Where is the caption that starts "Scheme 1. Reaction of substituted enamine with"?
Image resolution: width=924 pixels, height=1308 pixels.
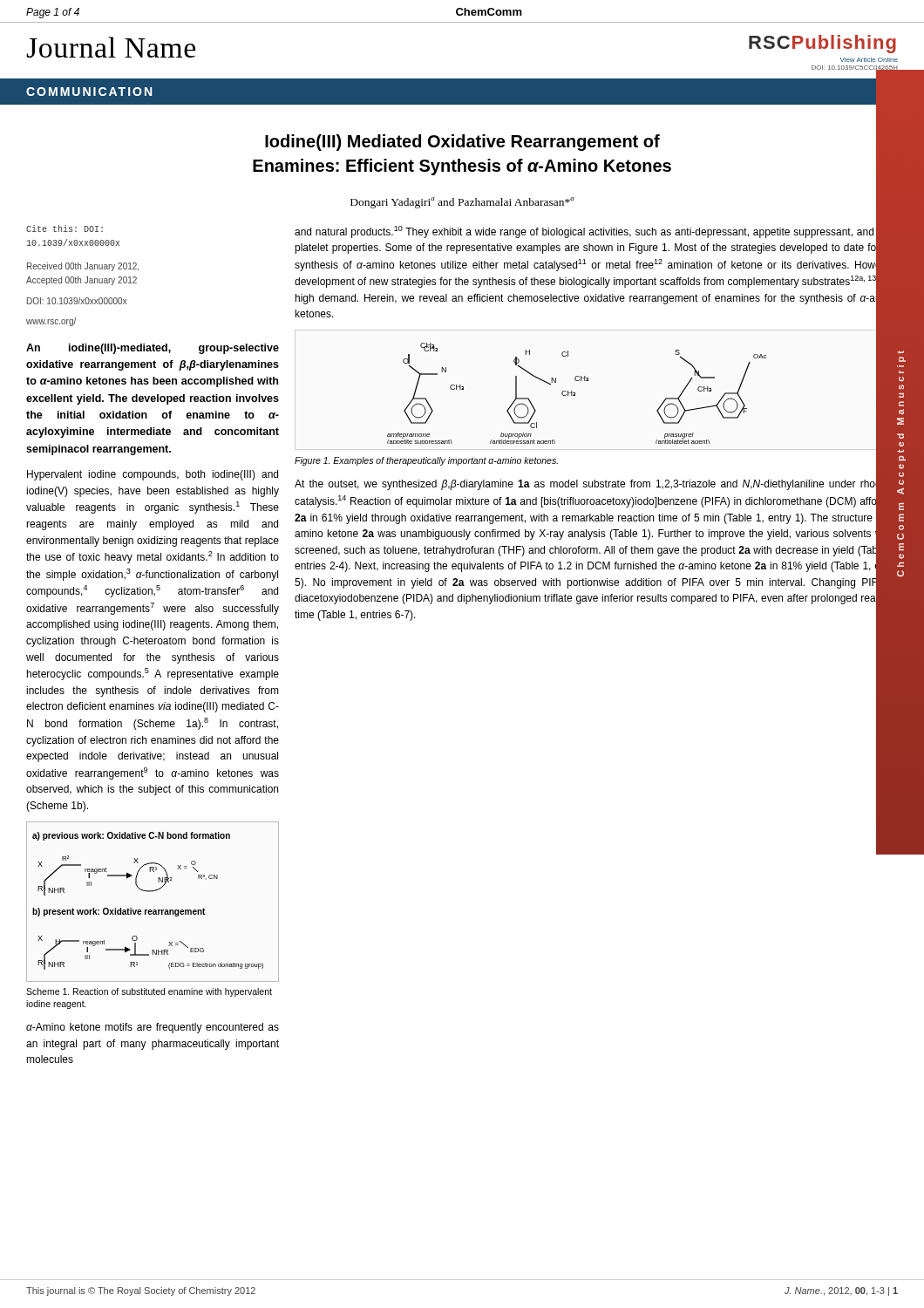tap(149, 997)
